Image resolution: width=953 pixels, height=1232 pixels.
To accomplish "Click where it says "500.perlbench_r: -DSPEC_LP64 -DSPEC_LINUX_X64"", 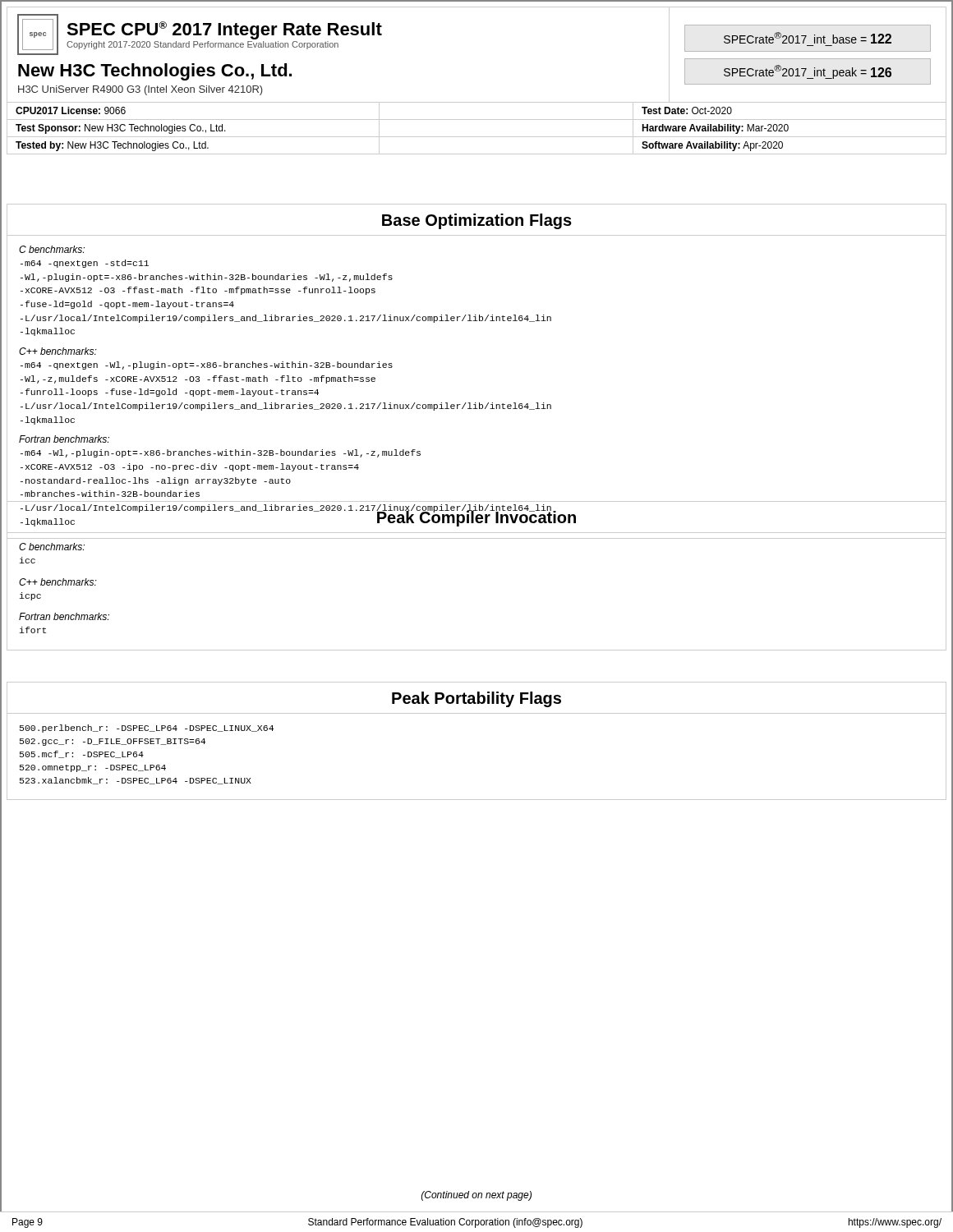I will point(146,728).
